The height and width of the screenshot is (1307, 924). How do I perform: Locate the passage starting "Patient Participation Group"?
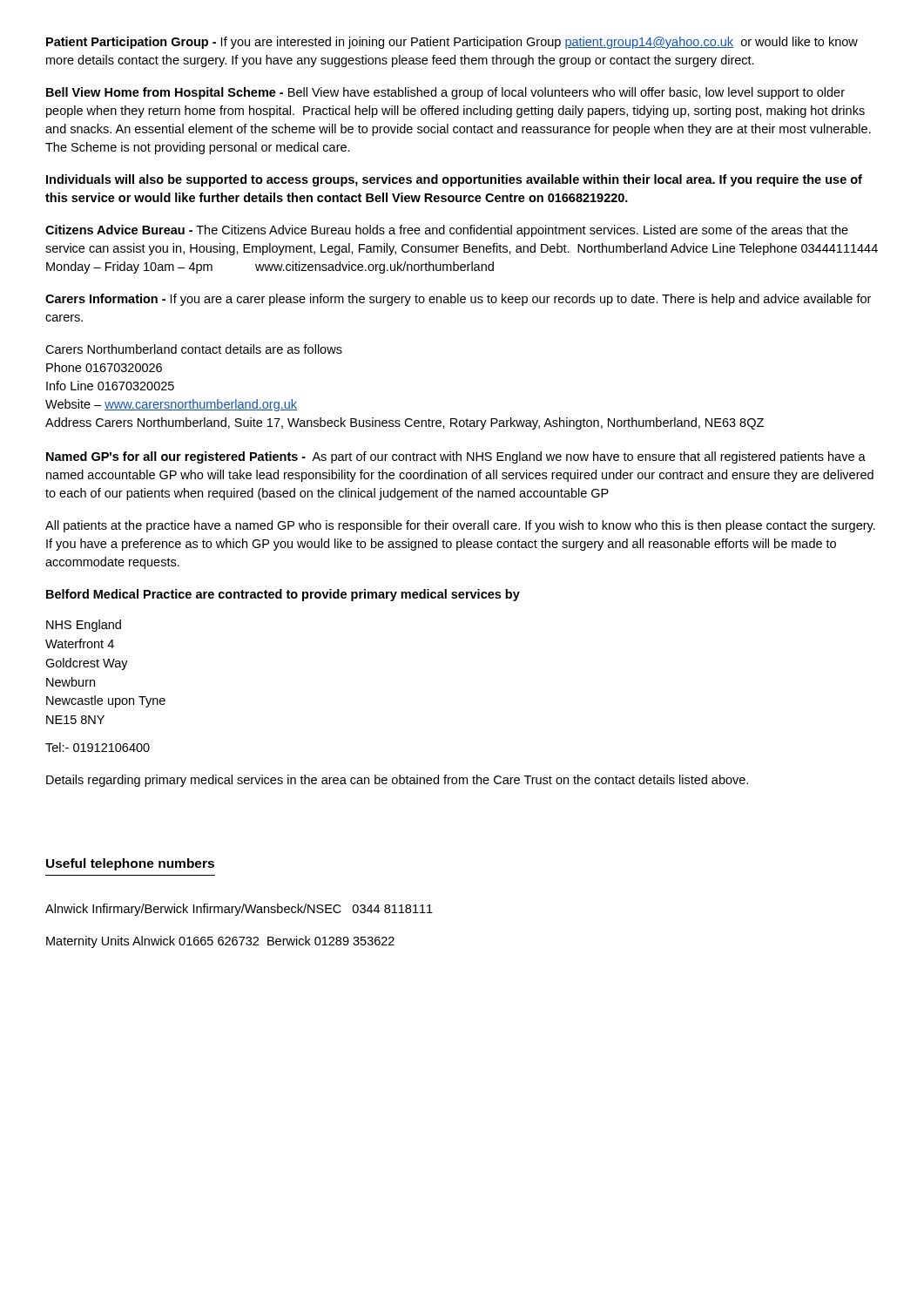coord(451,51)
